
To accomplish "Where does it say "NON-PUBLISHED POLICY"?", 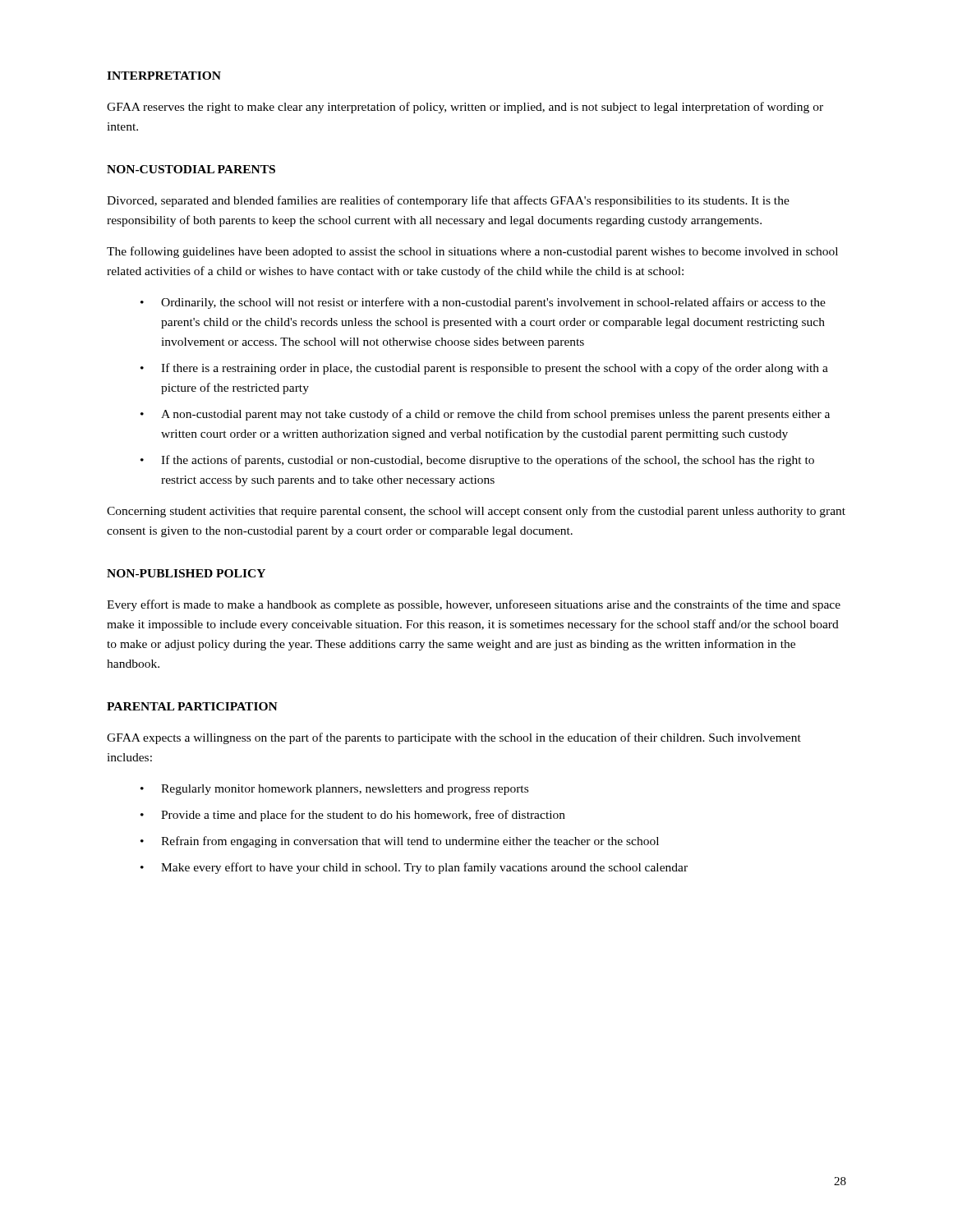I will pyautogui.click(x=186, y=573).
